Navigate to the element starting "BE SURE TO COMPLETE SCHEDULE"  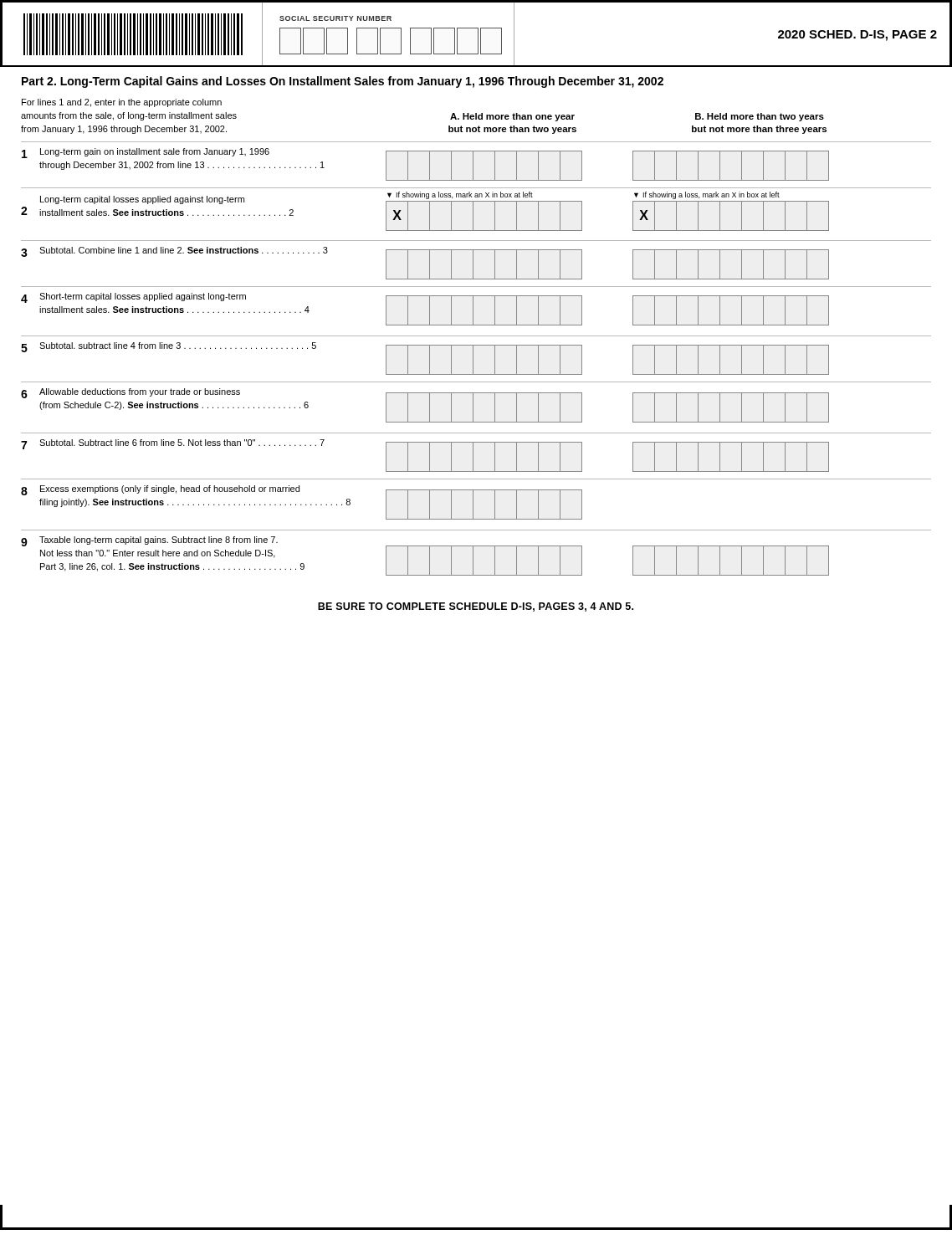point(476,606)
